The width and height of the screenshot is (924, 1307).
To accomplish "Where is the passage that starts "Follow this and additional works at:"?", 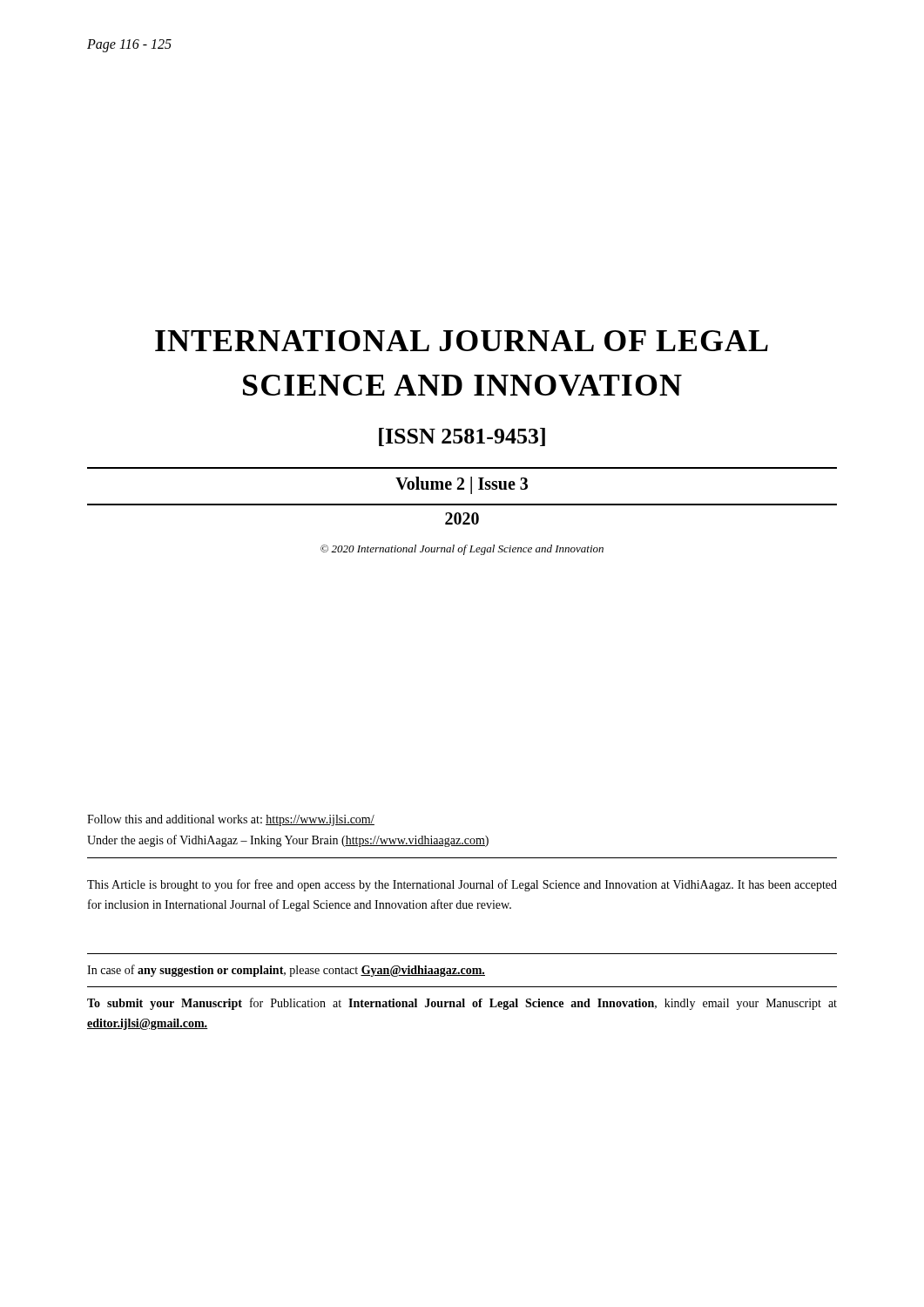I will coord(231,819).
